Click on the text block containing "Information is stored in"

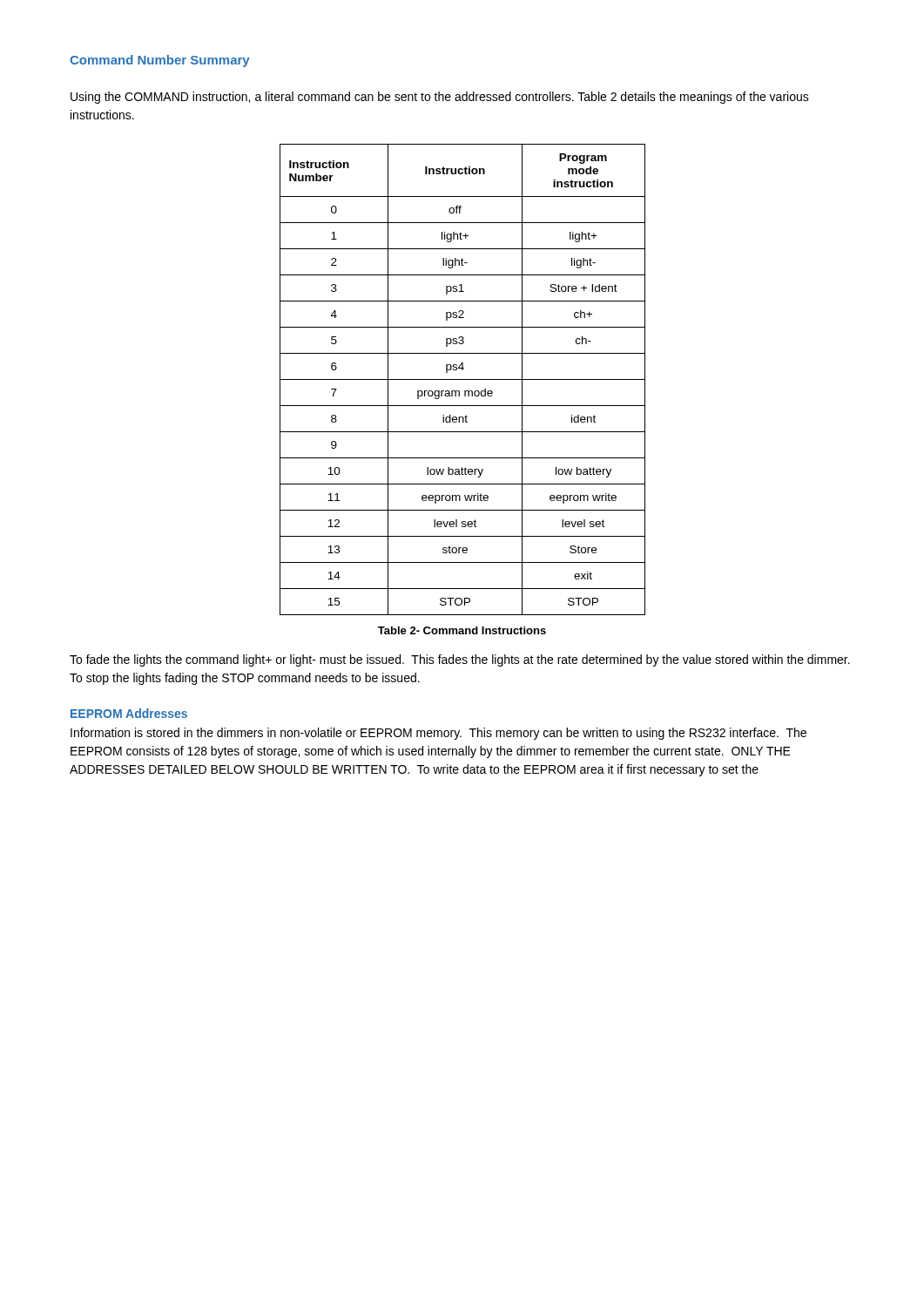(438, 751)
